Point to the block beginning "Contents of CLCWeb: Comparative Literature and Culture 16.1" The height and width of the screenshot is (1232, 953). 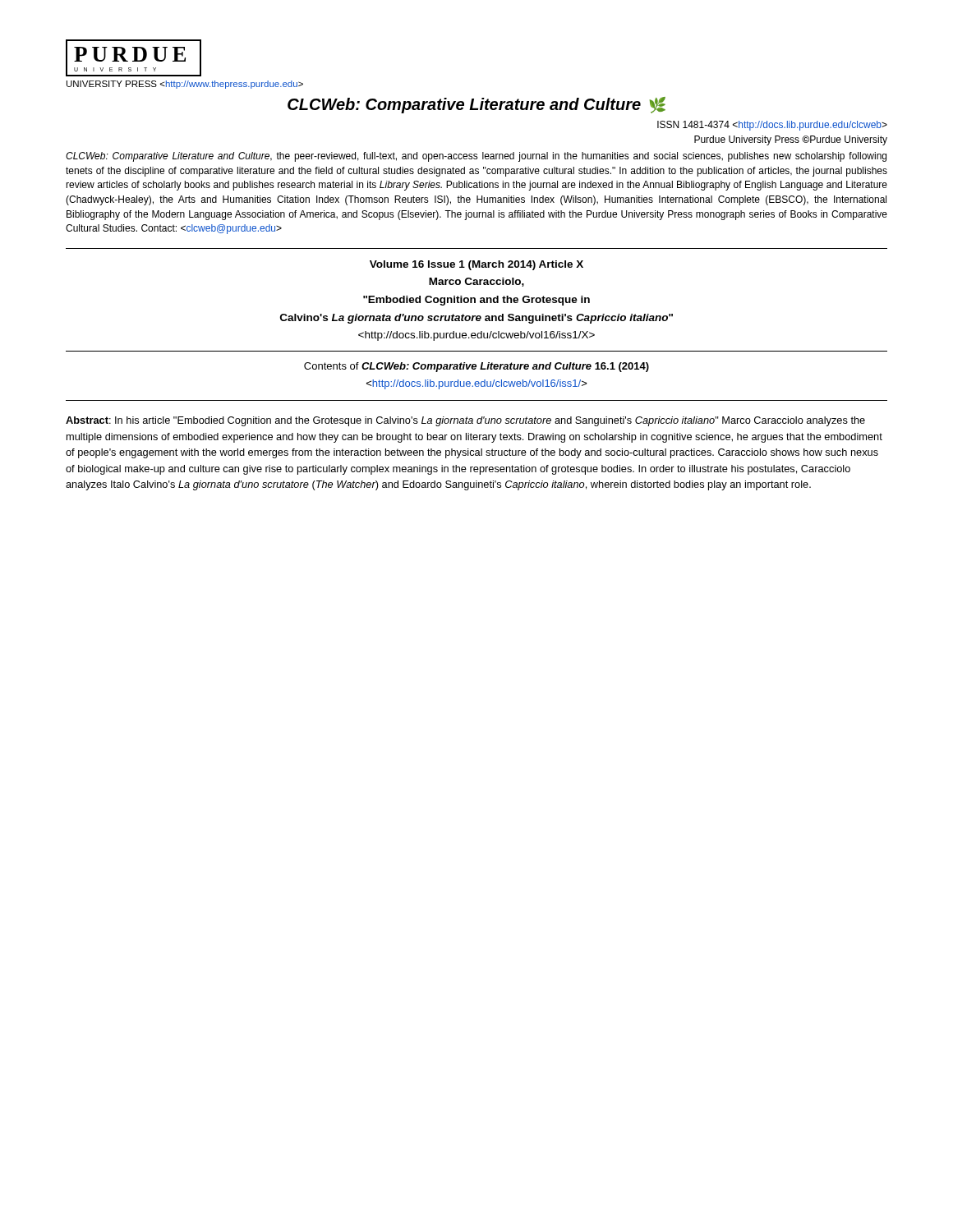(476, 374)
